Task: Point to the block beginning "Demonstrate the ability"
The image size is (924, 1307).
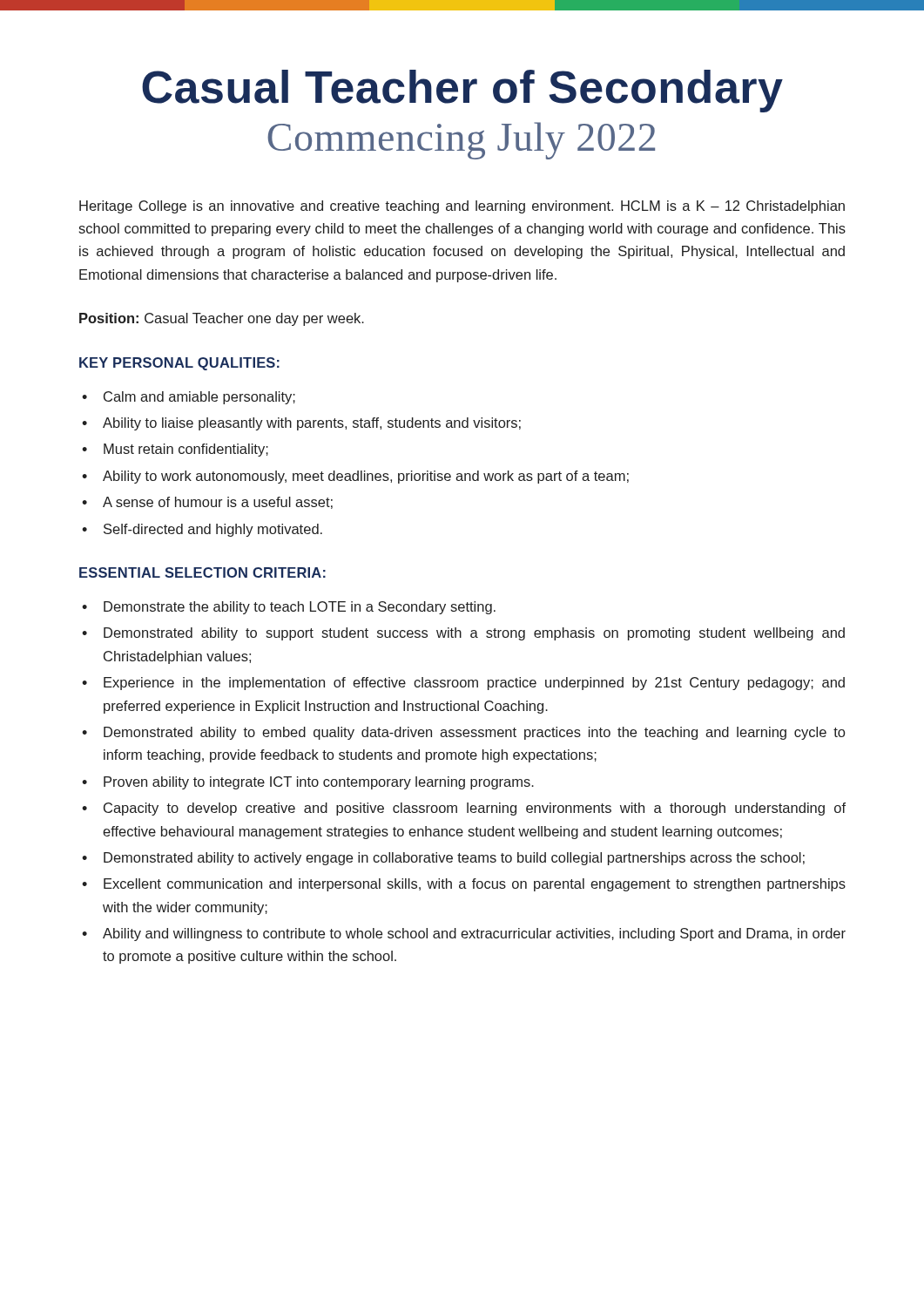Action: pyautogui.click(x=300, y=606)
